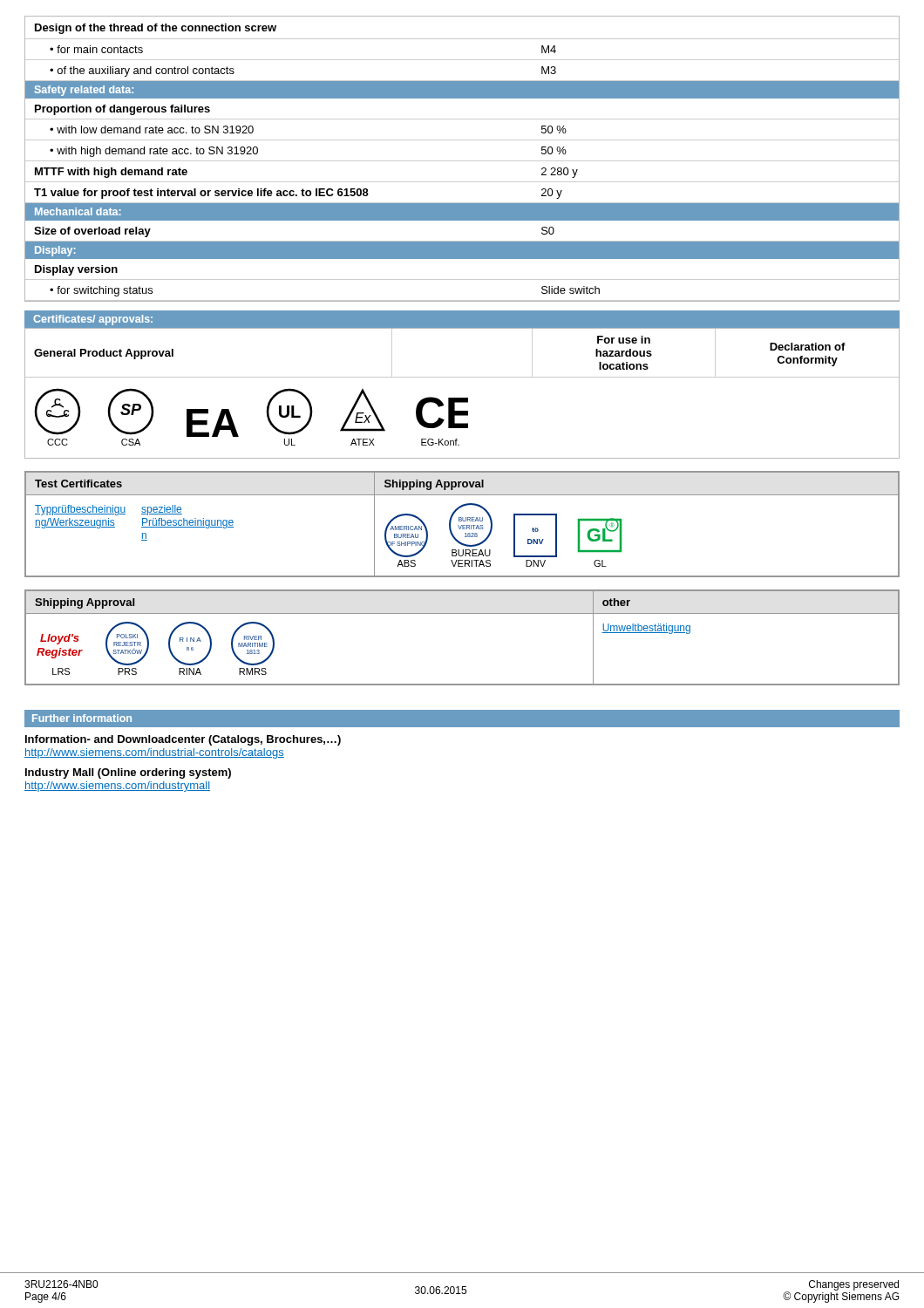924x1308 pixels.
Task: Locate the logo
Action: coord(462,418)
